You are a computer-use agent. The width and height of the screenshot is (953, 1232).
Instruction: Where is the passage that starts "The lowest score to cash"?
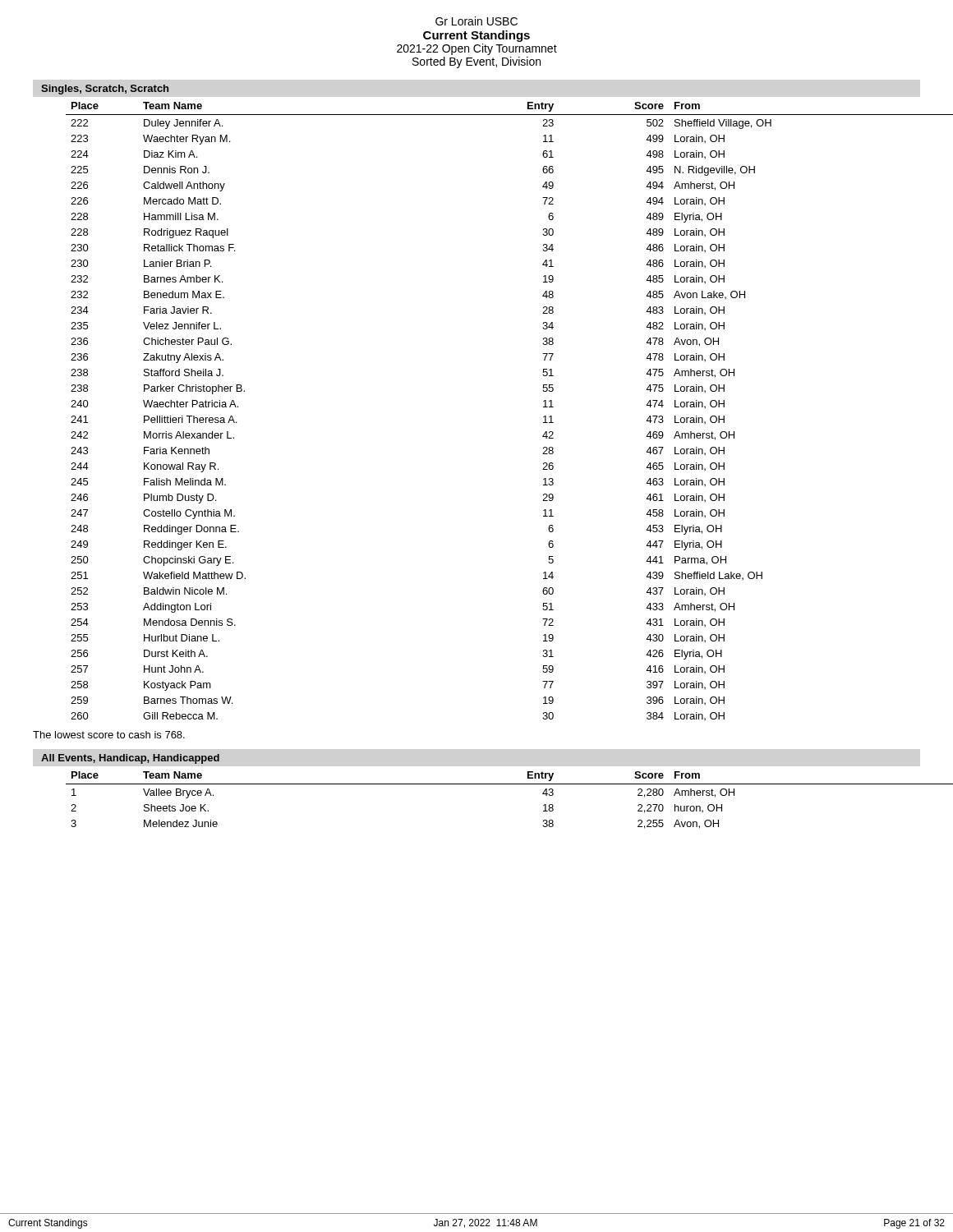[x=109, y=735]
